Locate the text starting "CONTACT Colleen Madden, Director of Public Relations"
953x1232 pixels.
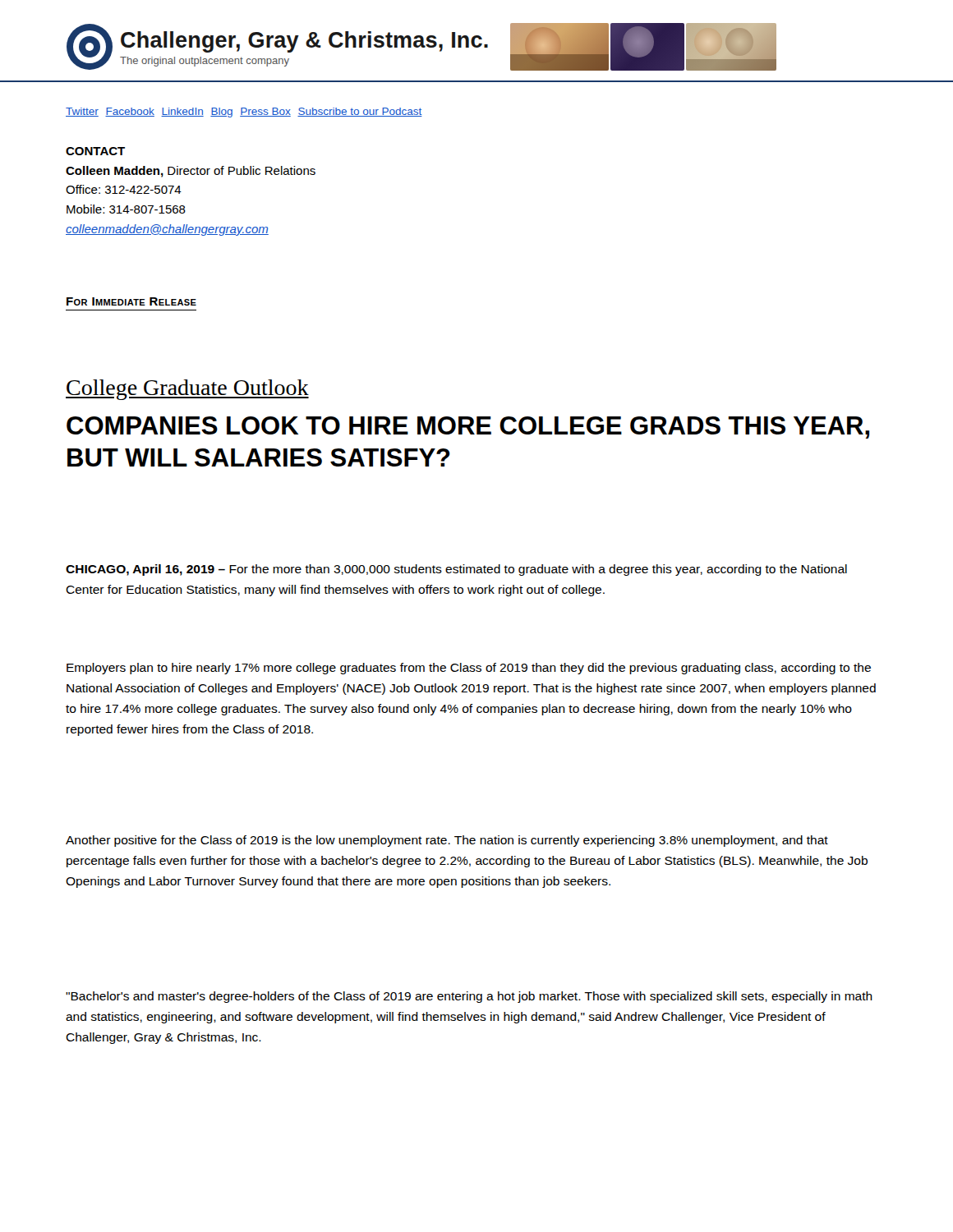coord(191,190)
